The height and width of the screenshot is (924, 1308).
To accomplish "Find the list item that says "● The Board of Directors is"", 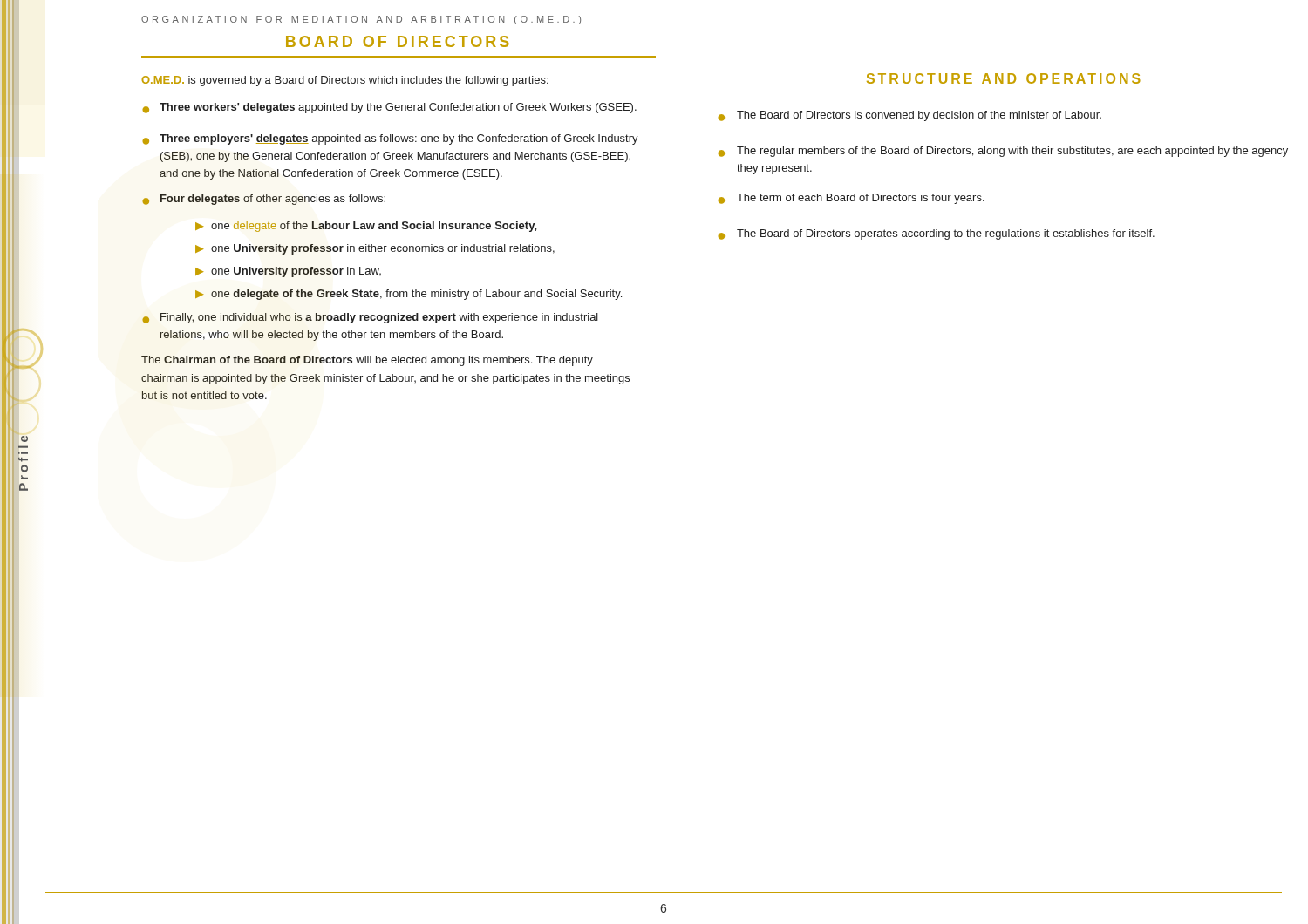I will [x=910, y=118].
